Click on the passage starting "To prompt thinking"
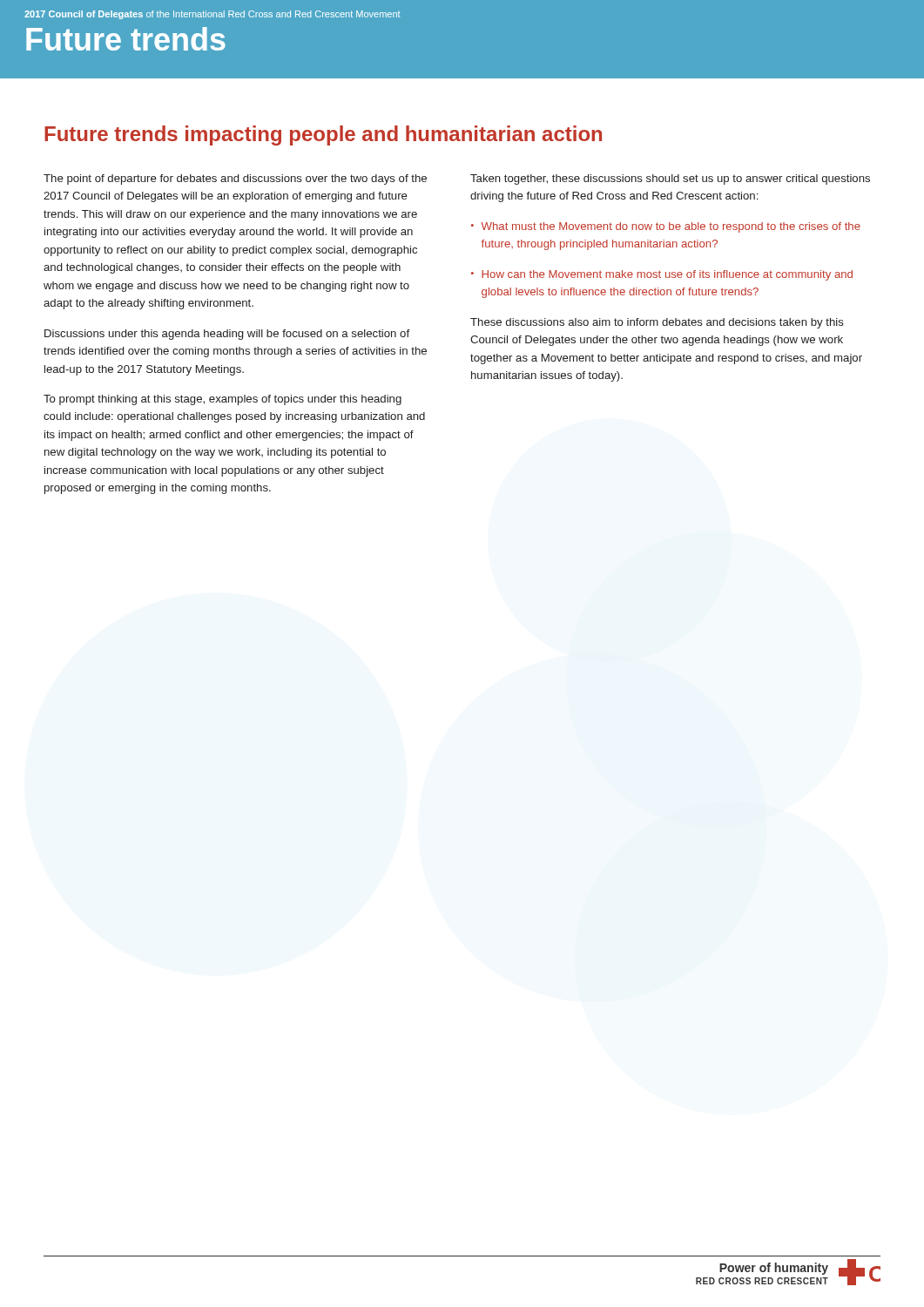924x1307 pixels. (x=237, y=444)
